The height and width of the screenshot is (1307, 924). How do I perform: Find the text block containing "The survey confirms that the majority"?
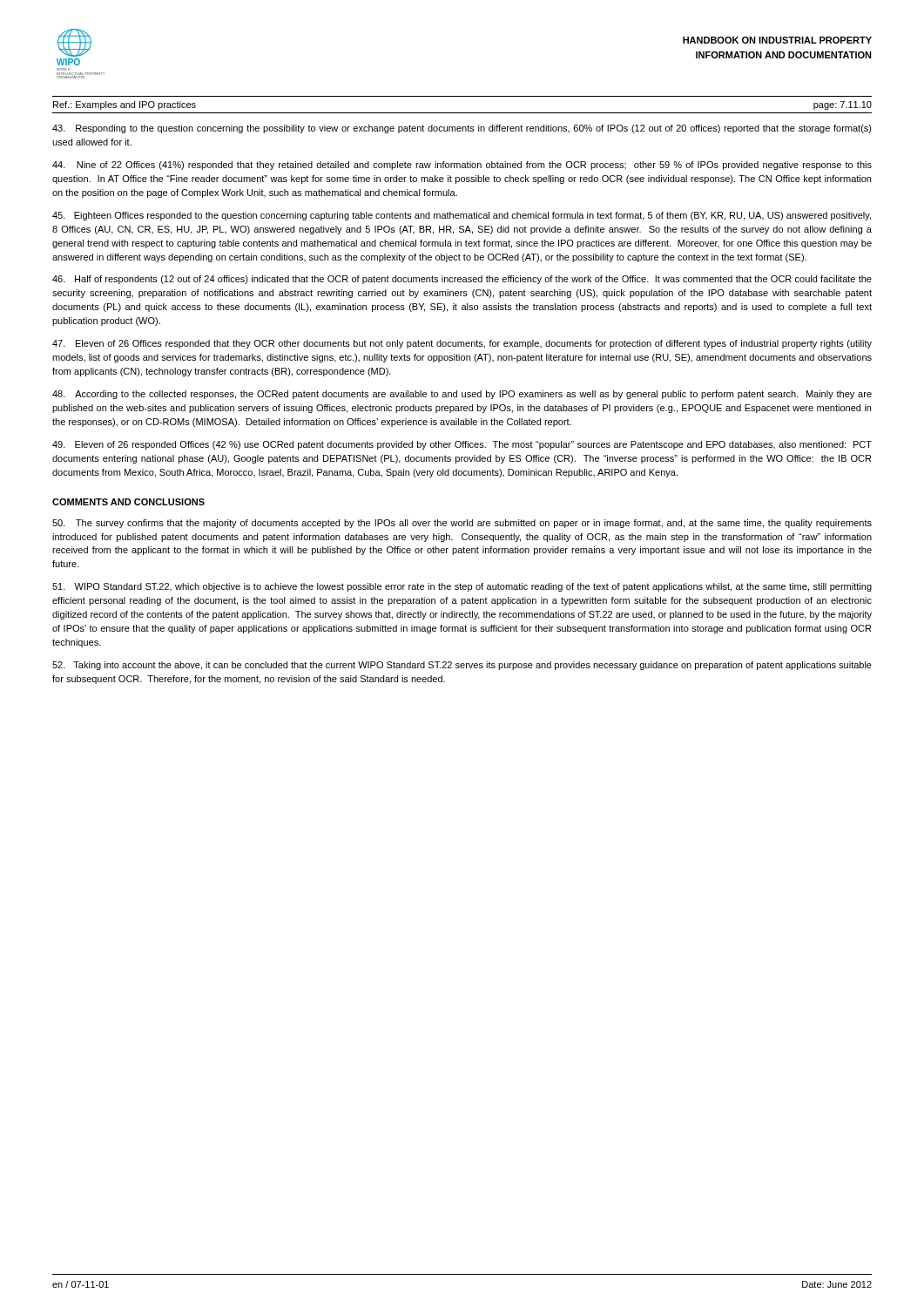[462, 543]
